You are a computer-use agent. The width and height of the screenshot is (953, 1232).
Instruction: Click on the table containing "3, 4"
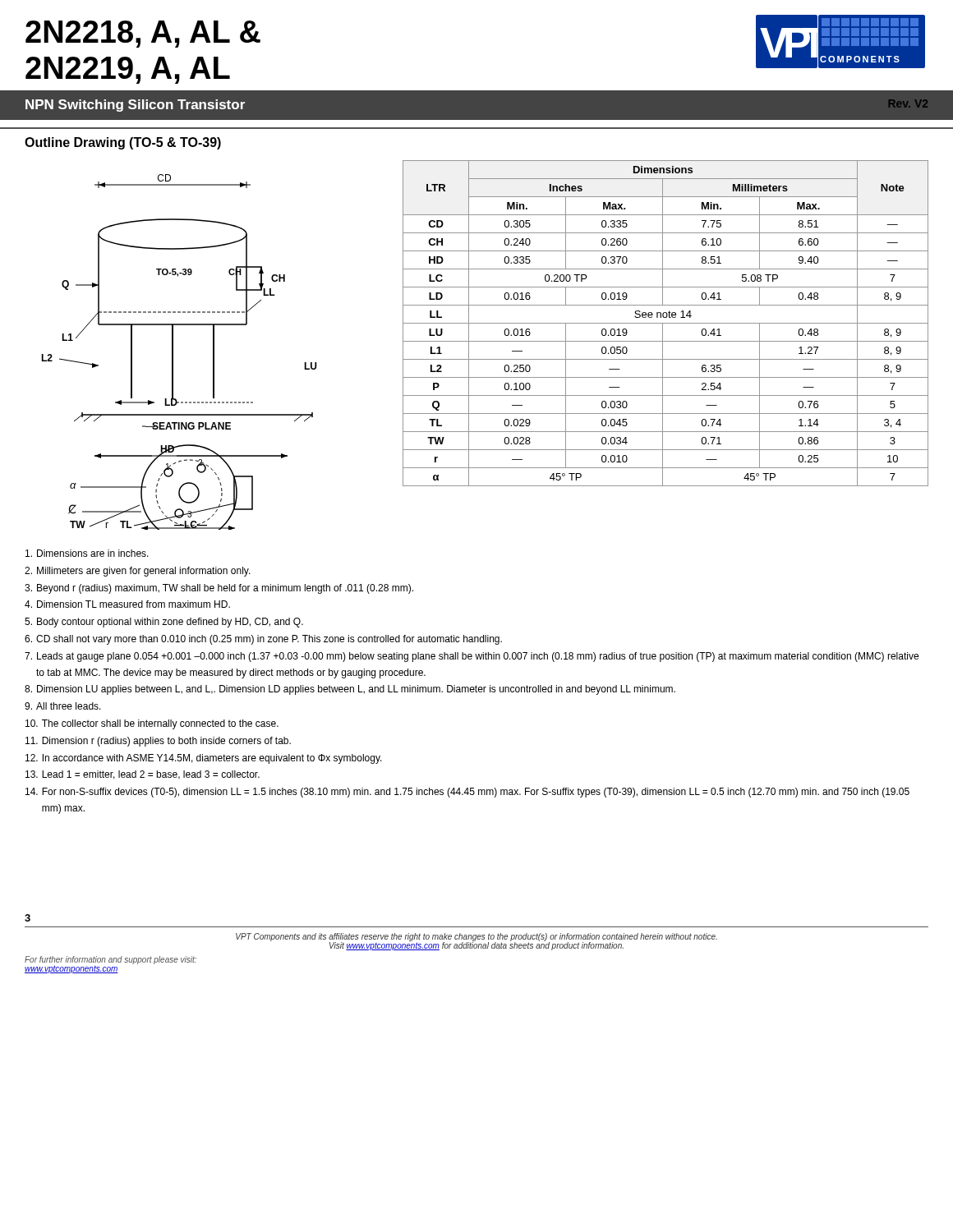pyautogui.click(x=665, y=323)
